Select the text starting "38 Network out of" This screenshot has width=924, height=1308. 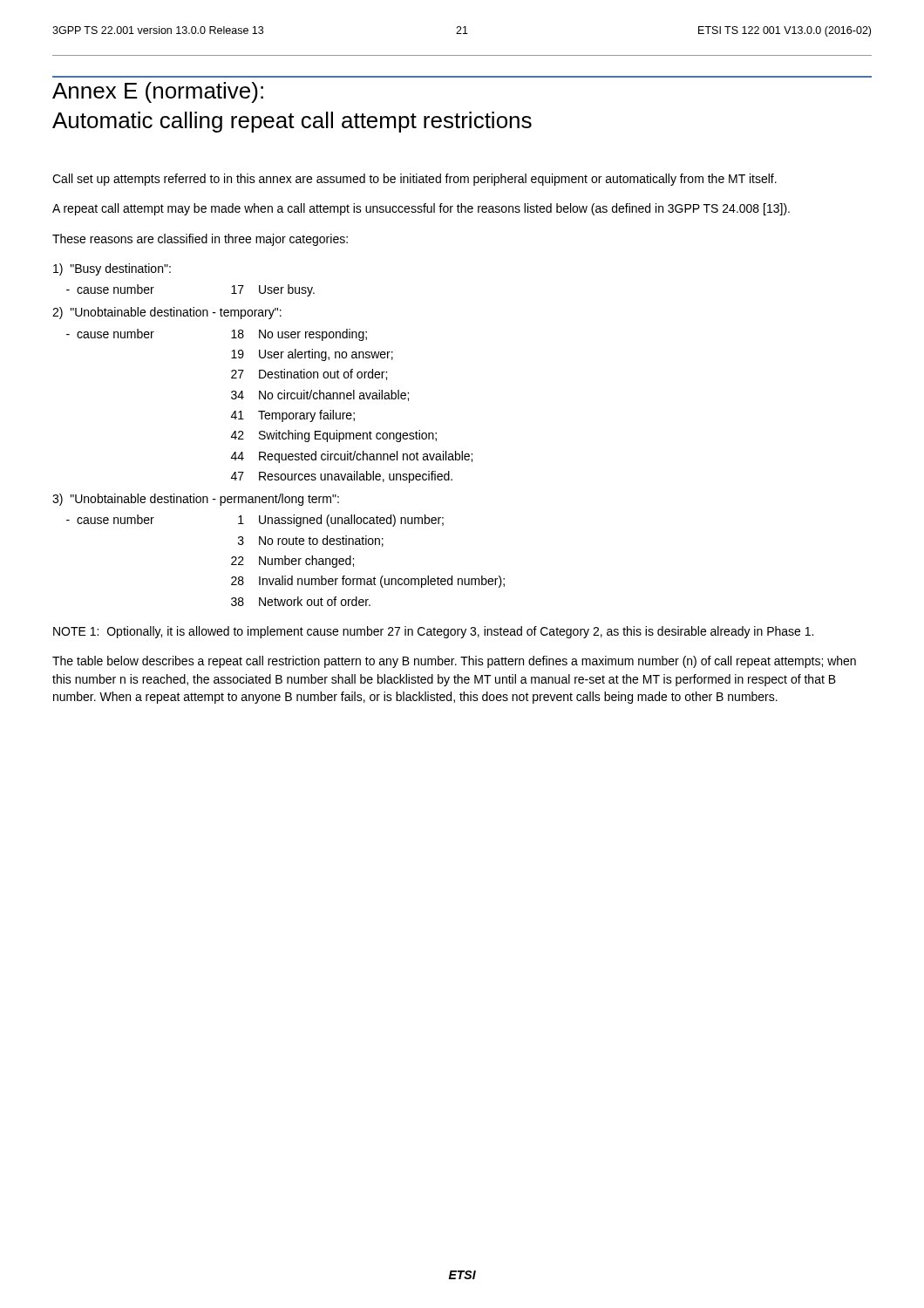(301, 601)
